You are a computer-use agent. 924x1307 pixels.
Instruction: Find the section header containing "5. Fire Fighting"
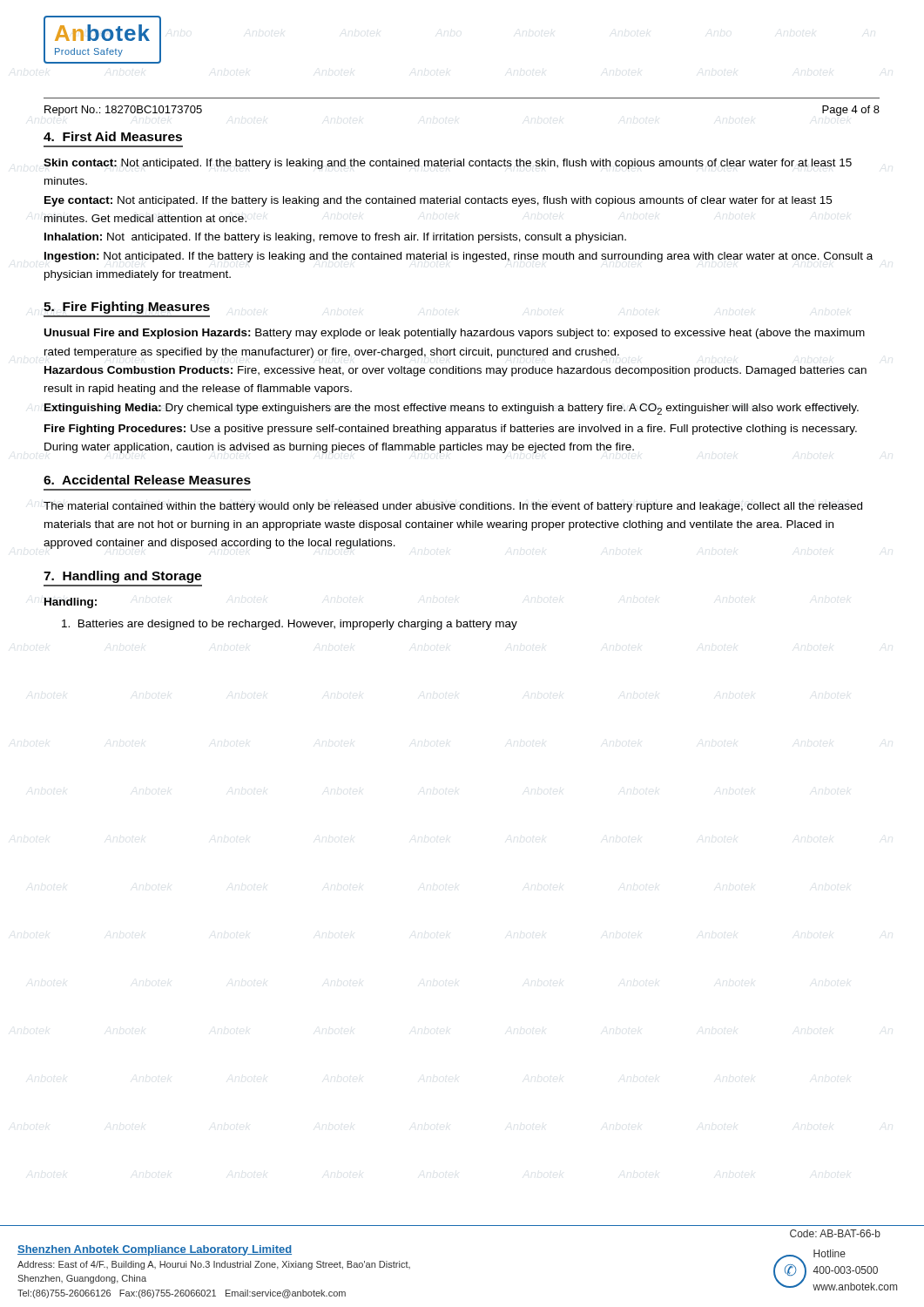(127, 307)
